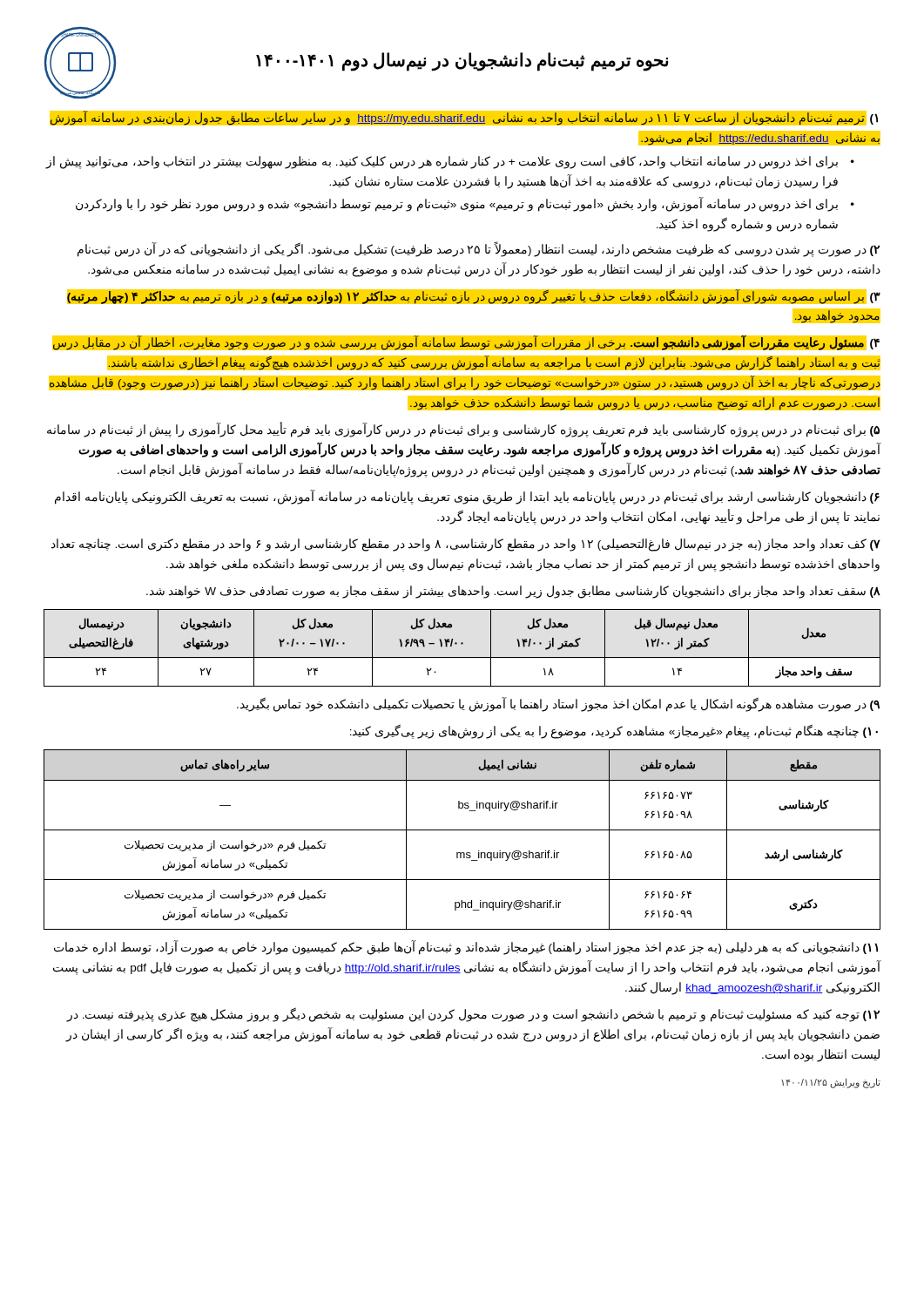Select the text block with the text "۹) در صورت"
Image resolution: width=924 pixels, height=1307 pixels.
(x=558, y=704)
